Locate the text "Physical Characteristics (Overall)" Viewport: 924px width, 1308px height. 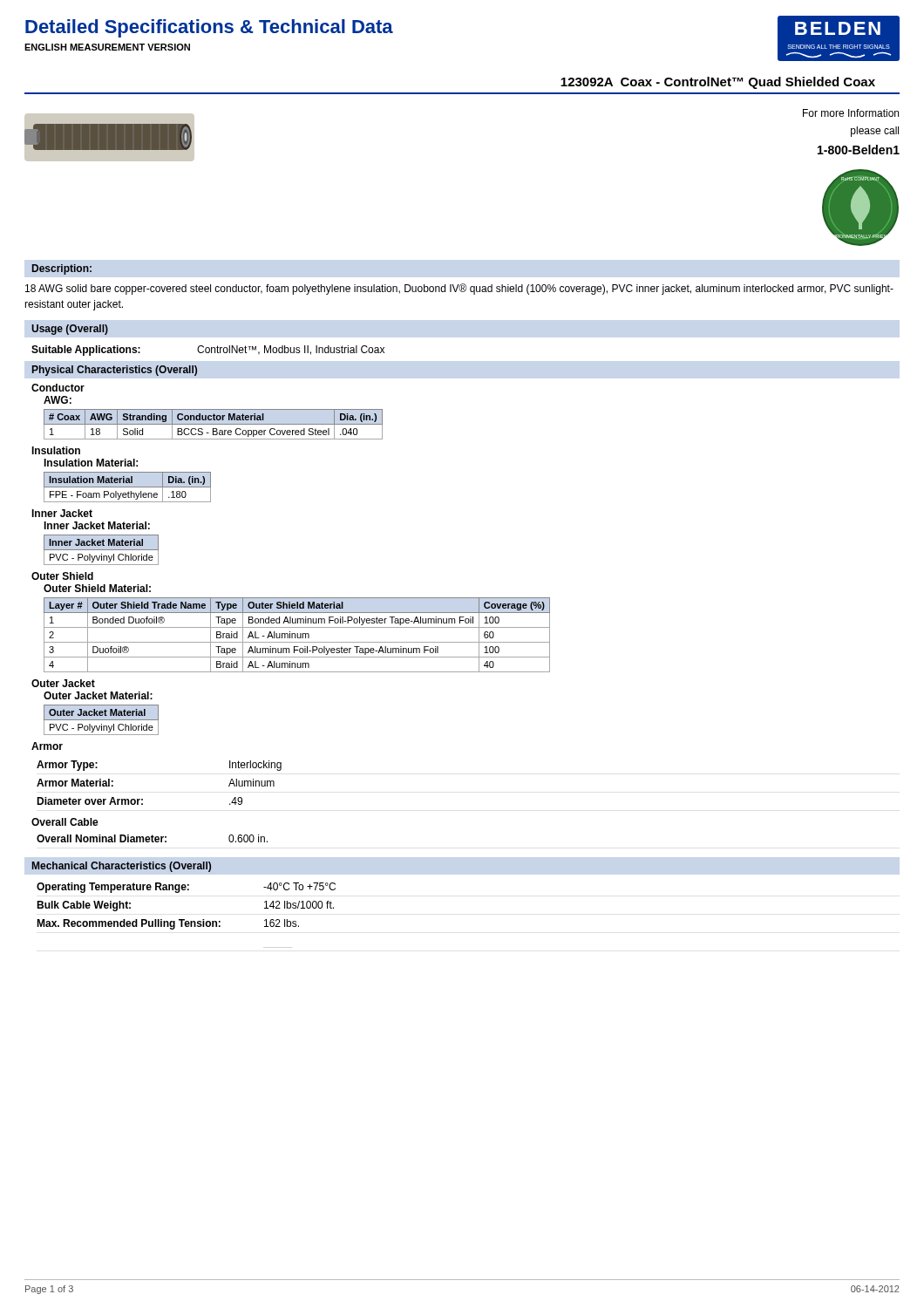[x=115, y=370]
